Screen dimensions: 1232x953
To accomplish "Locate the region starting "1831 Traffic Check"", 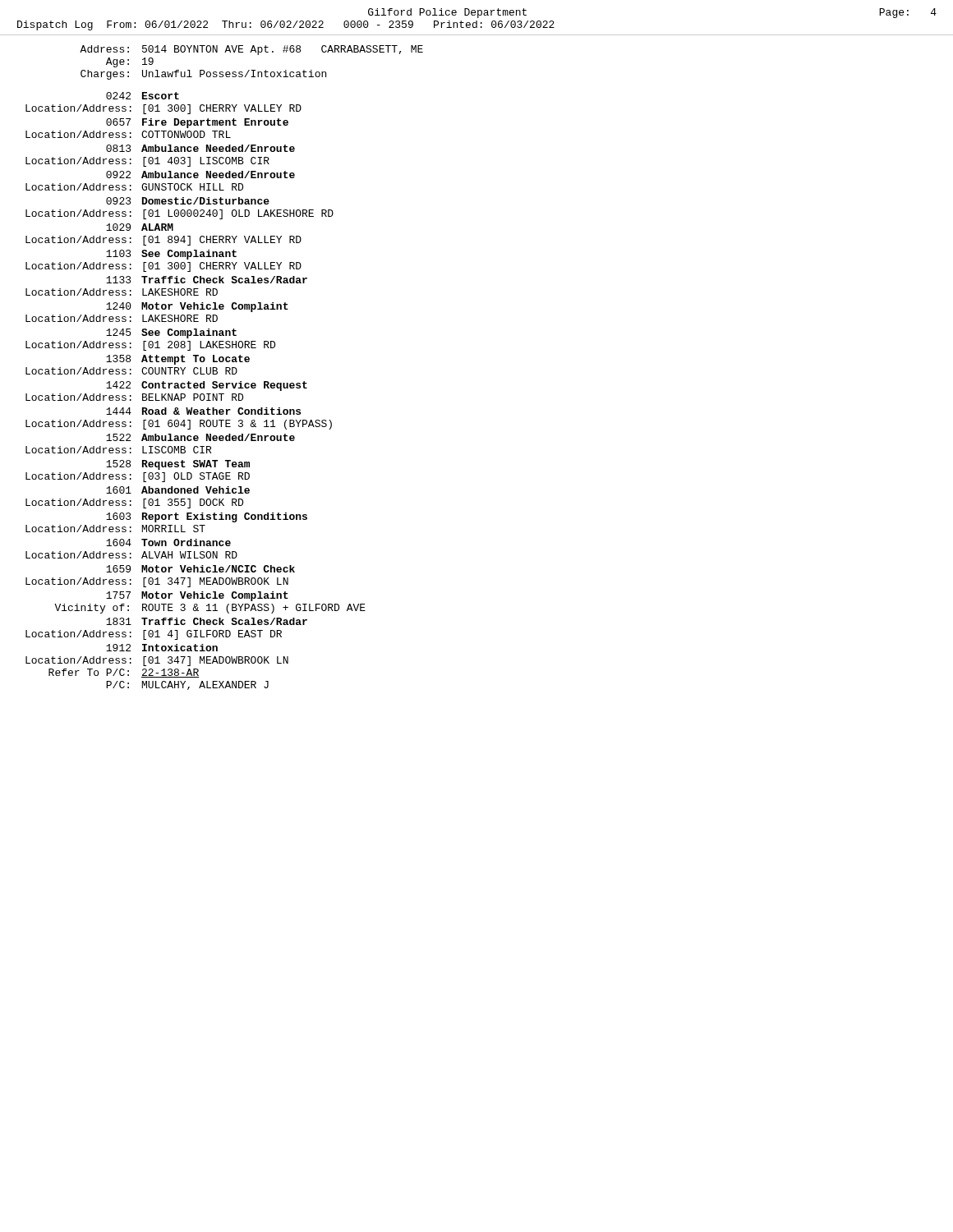I will [x=207, y=621].
